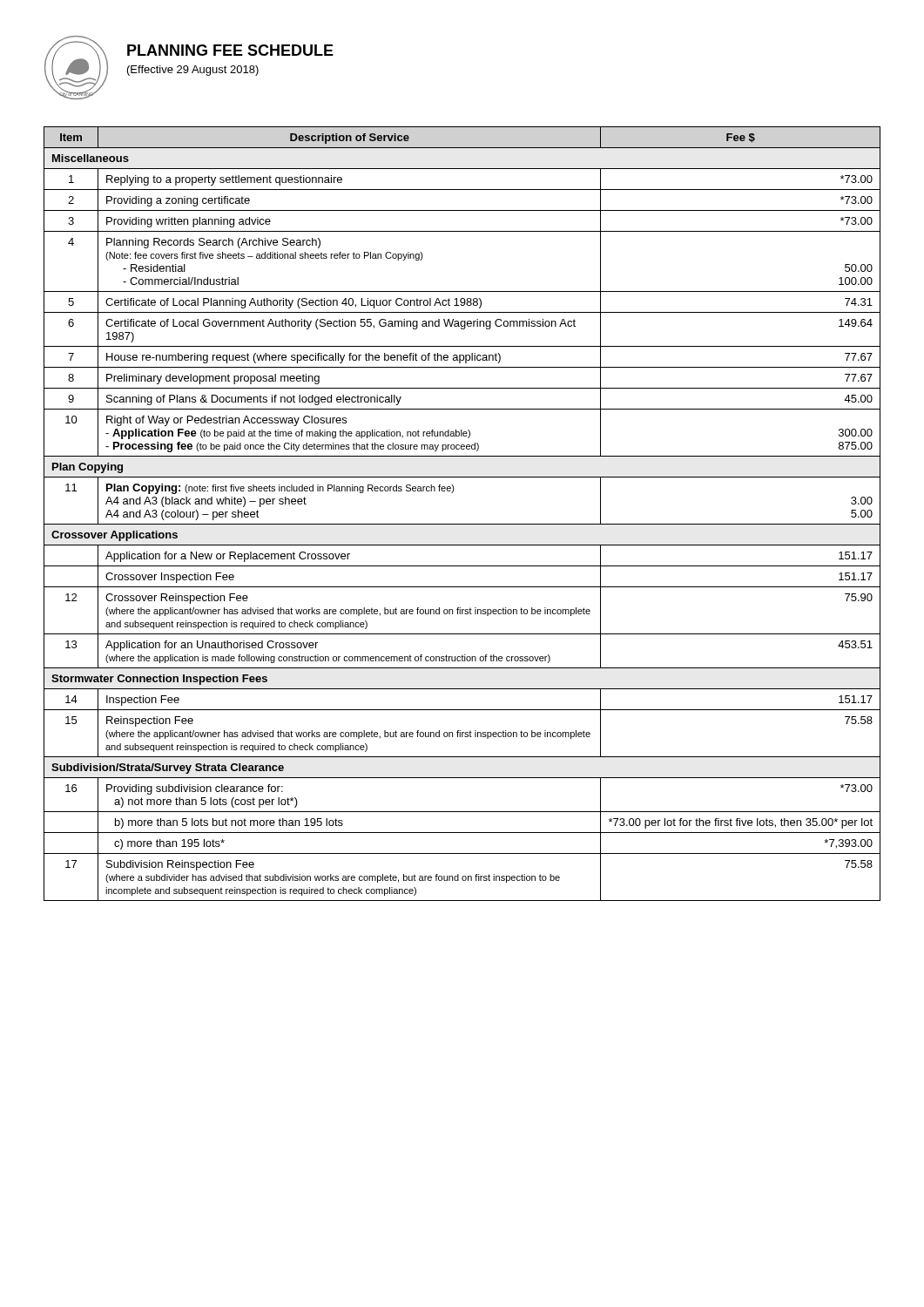Locate the text "(Effective 29 August 2018)"

coord(193,69)
